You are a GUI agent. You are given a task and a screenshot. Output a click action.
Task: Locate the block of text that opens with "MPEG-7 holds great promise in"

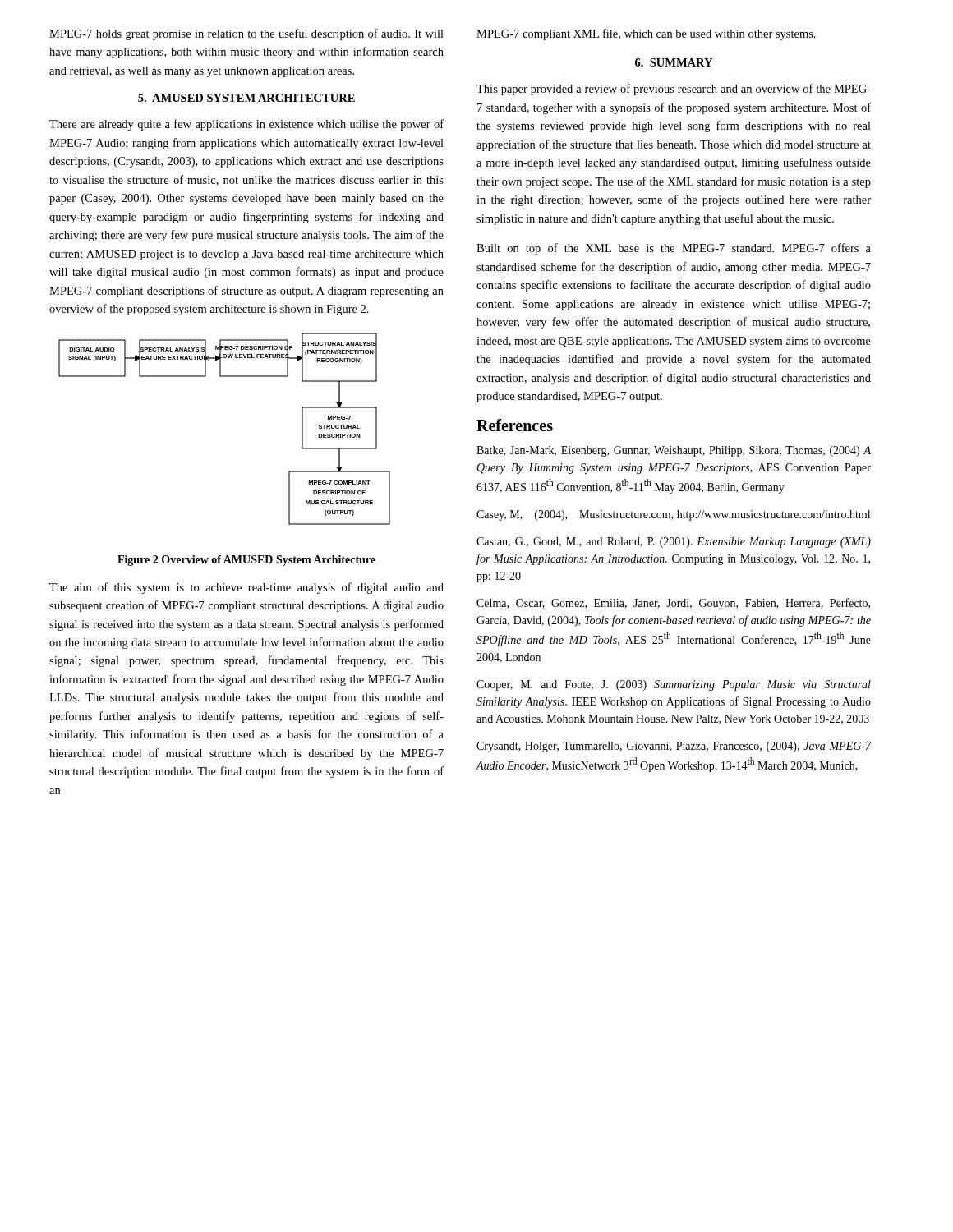coord(246,52)
